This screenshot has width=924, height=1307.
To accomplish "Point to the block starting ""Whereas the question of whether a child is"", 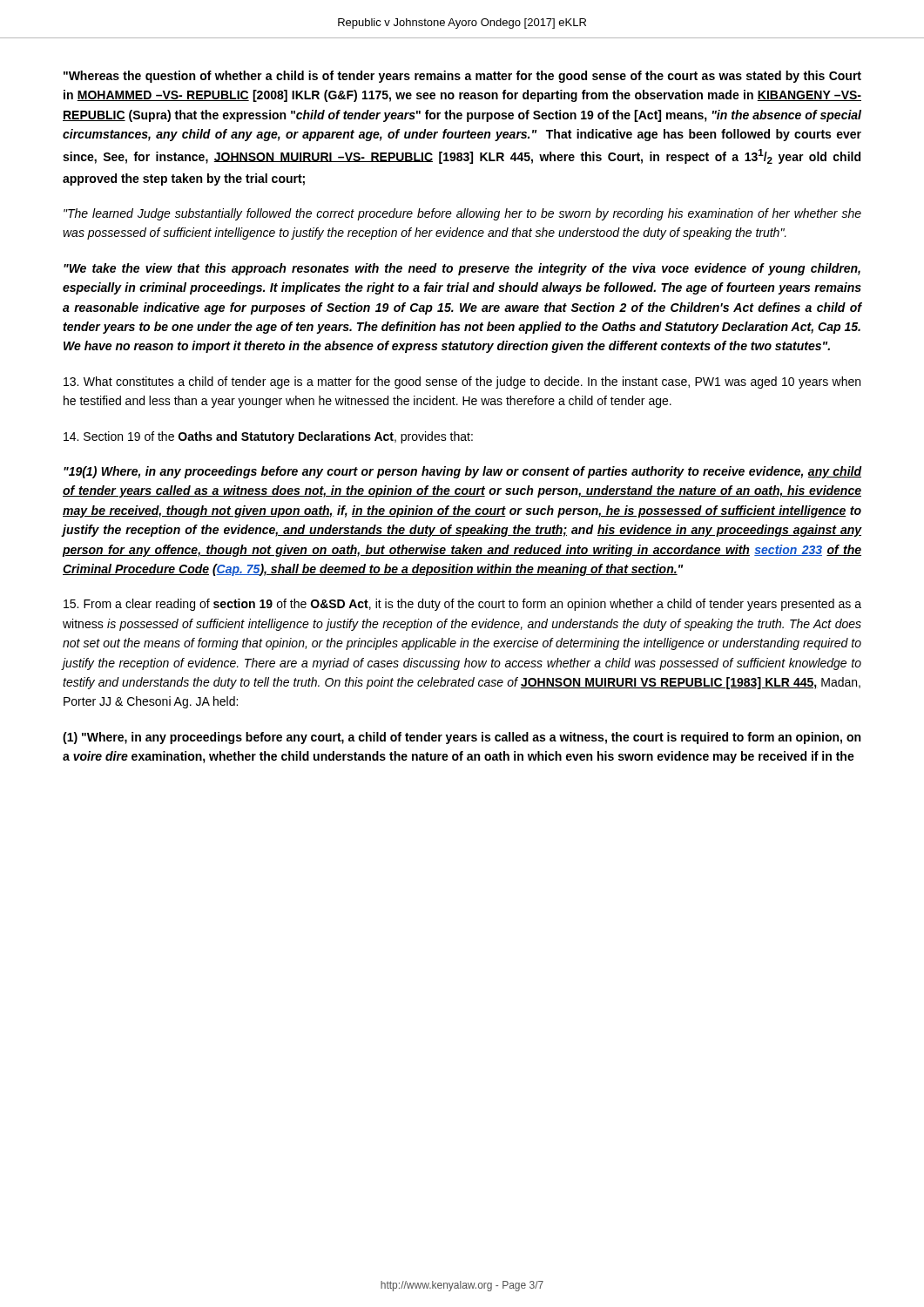I will (462, 127).
